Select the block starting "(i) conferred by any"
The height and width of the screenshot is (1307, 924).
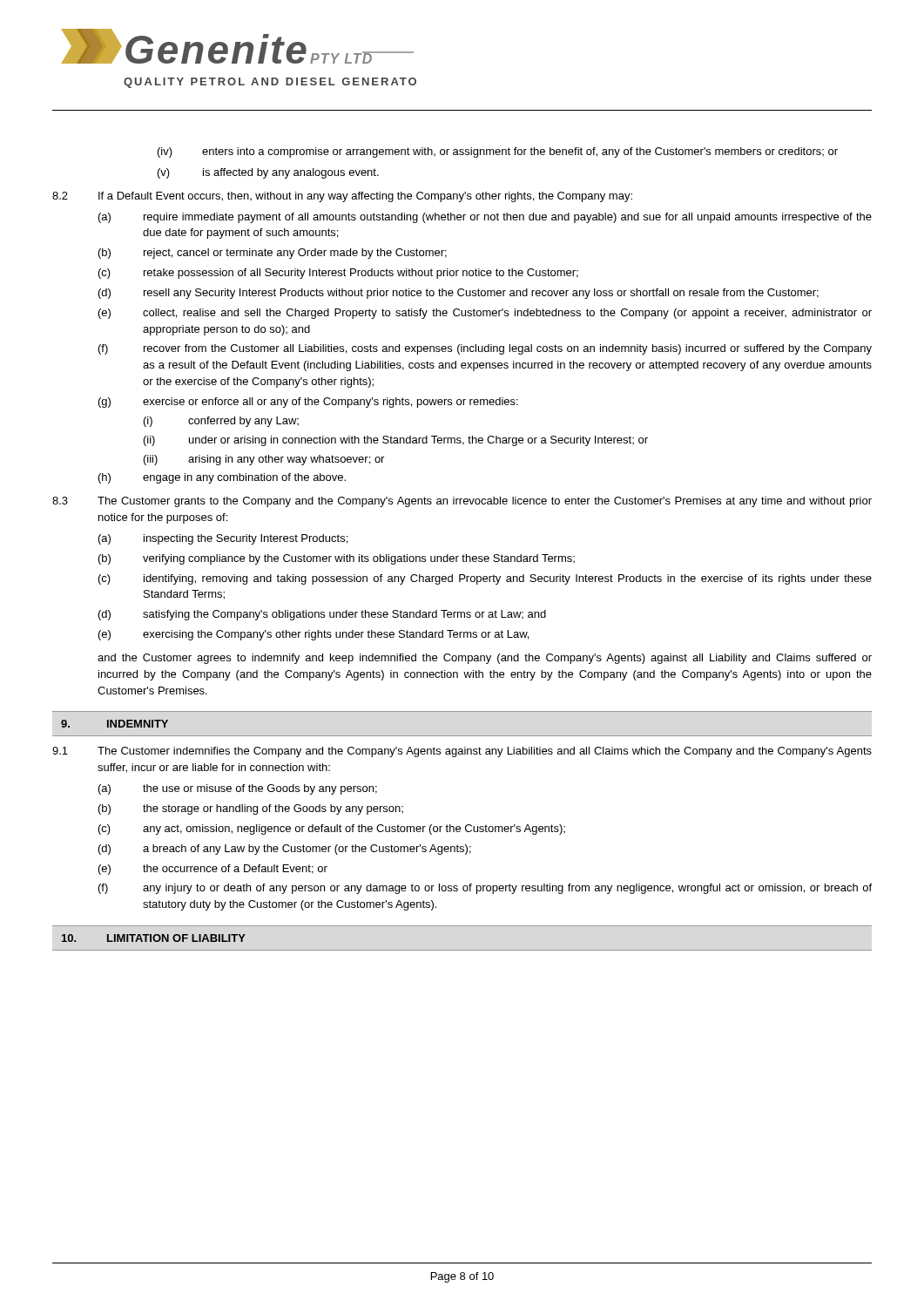(x=221, y=422)
